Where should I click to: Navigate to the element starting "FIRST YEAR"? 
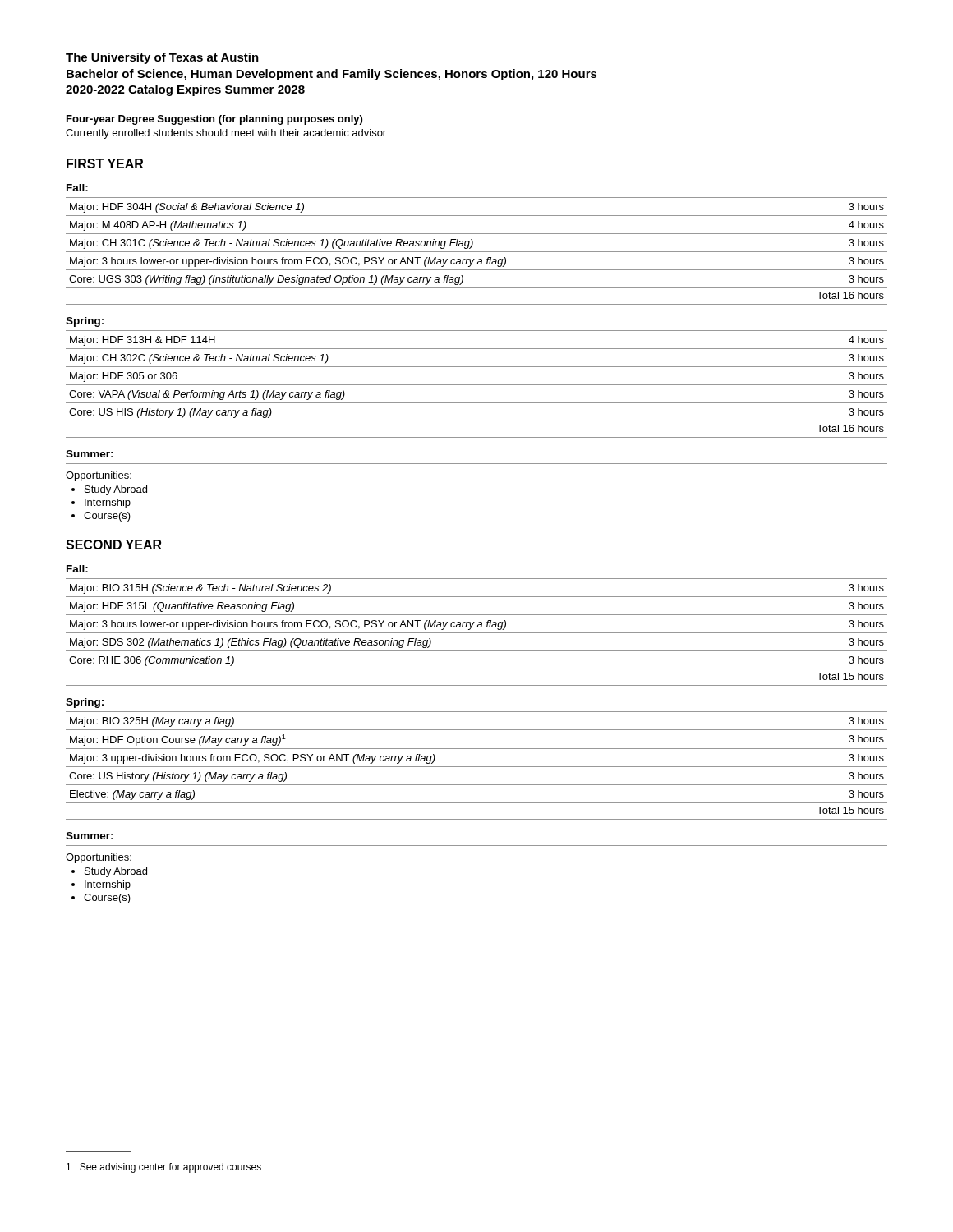tap(105, 163)
